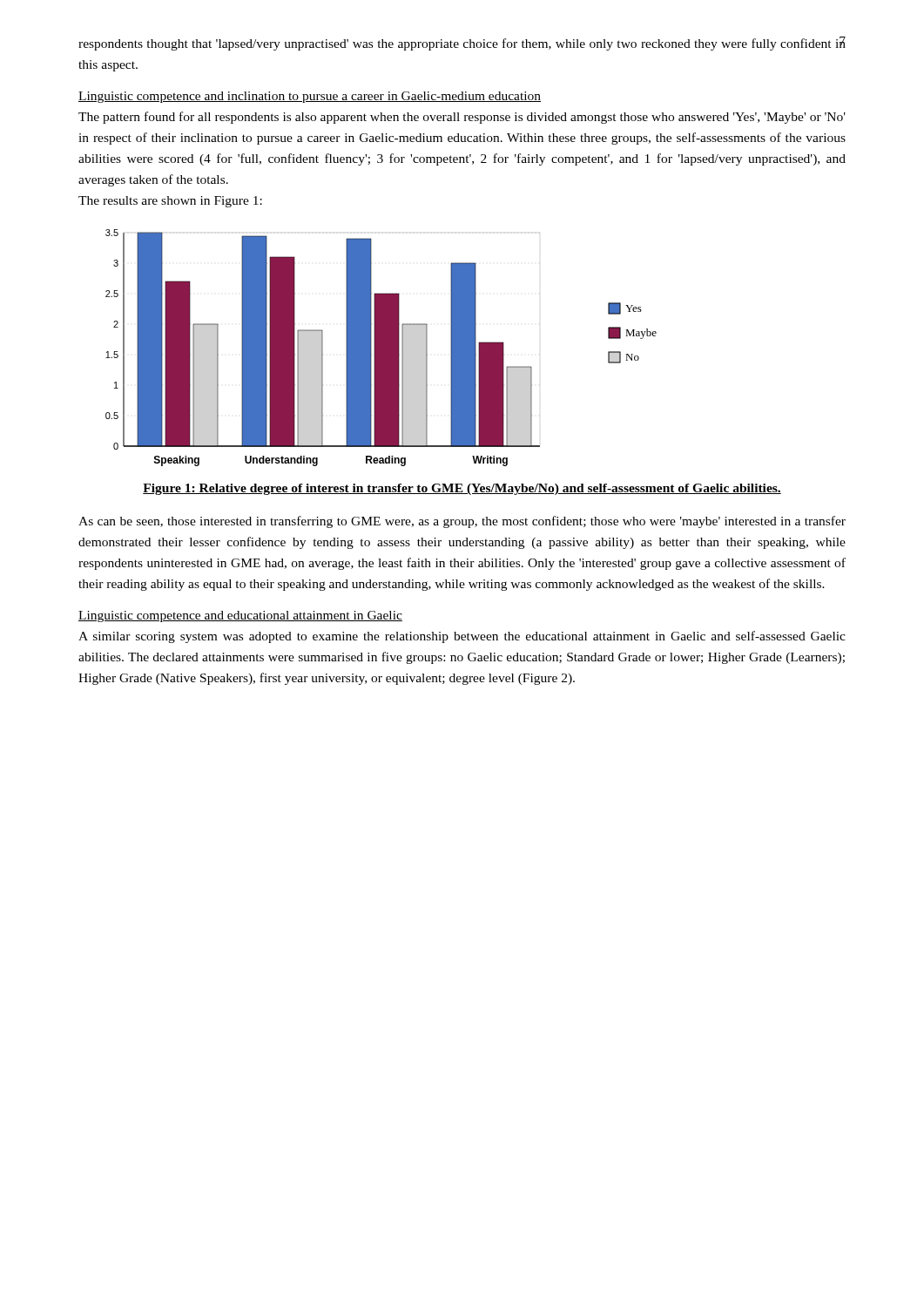This screenshot has height=1307, width=924.
Task: Select the passage starting "As can be seen, those interested in"
Action: click(462, 553)
